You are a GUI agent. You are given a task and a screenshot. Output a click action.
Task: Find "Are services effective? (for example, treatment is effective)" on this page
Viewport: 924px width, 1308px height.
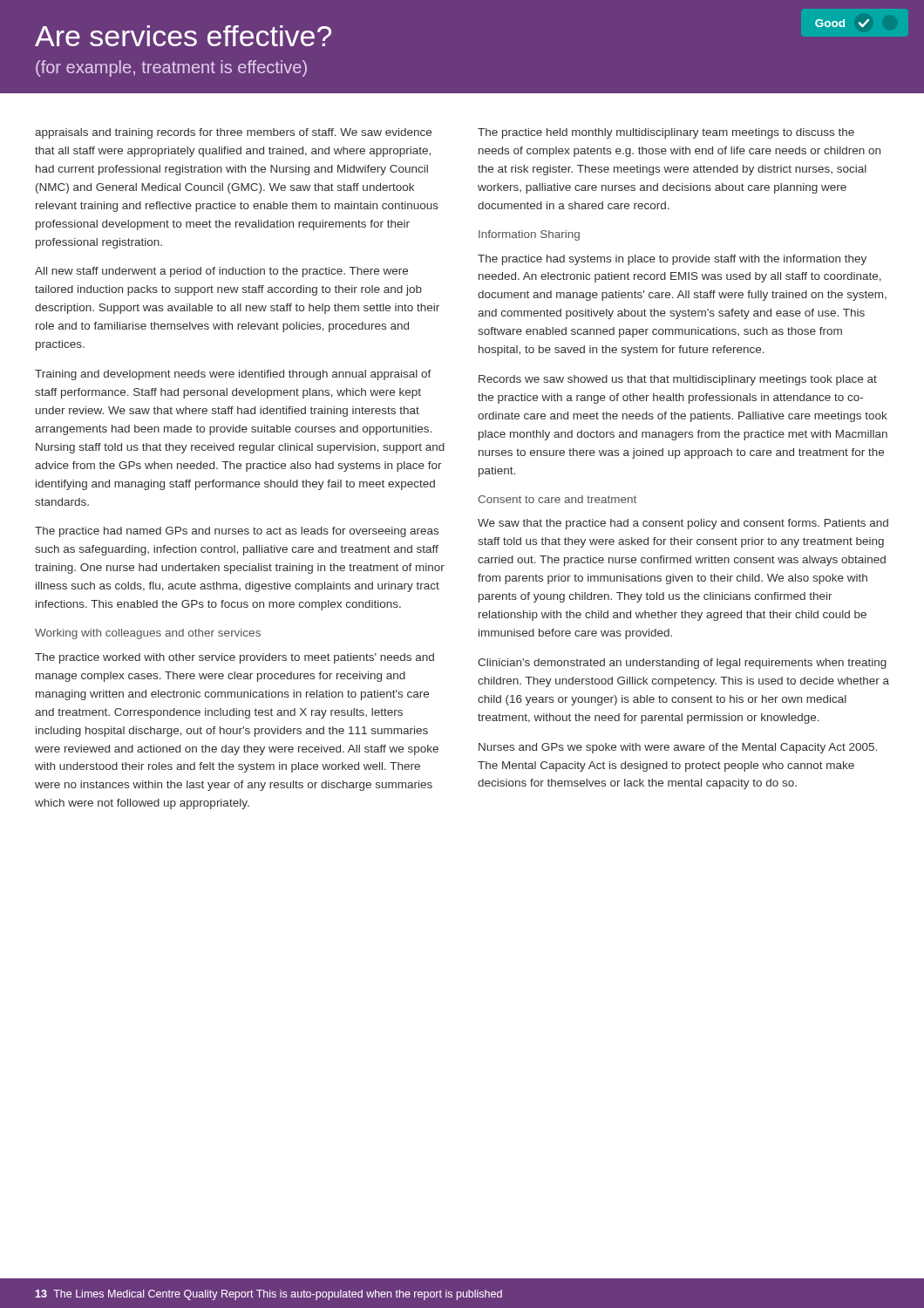click(190, 33)
